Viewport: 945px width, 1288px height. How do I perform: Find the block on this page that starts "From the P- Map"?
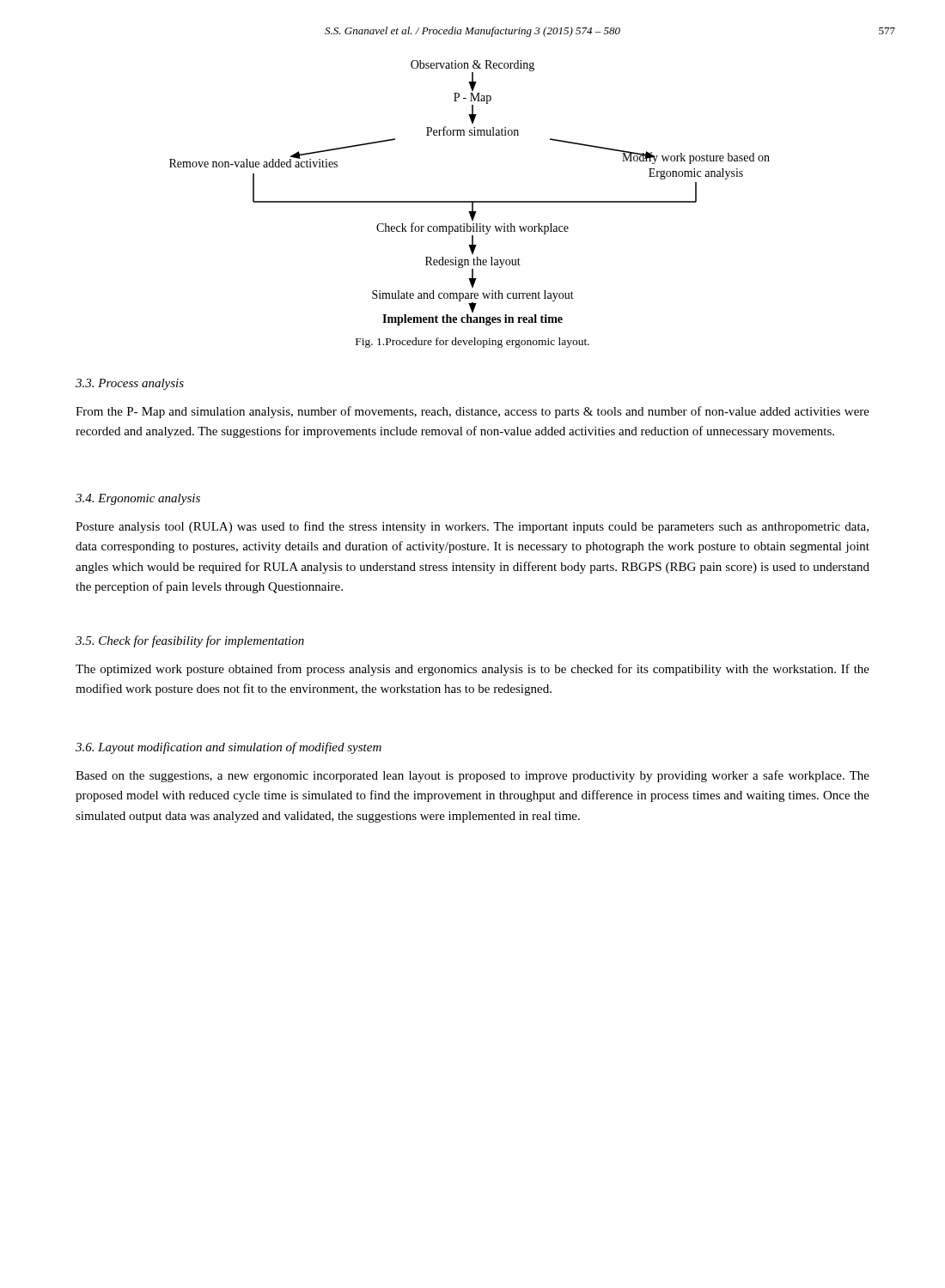[472, 421]
